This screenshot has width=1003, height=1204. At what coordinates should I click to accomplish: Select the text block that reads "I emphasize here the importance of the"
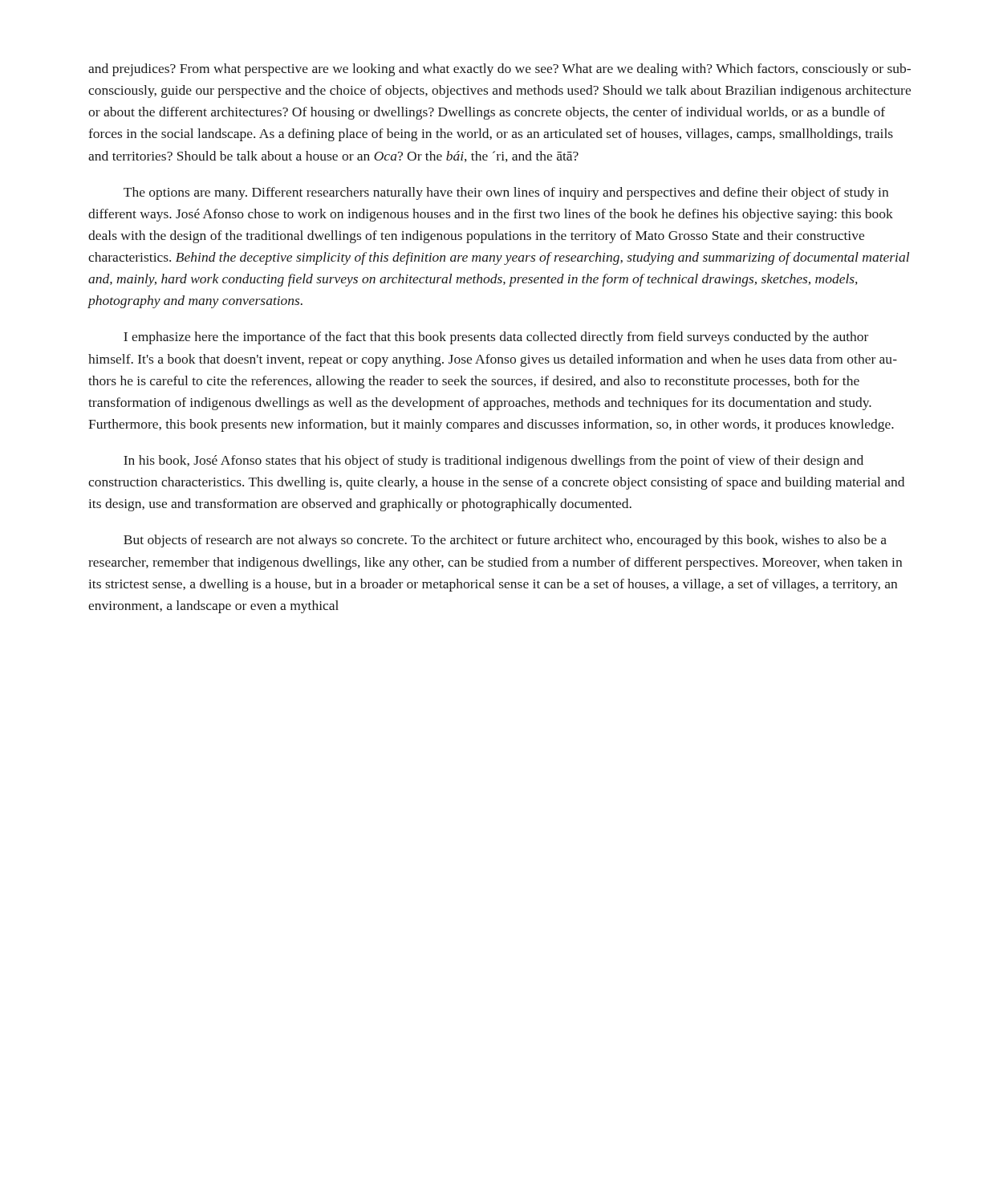tap(501, 381)
